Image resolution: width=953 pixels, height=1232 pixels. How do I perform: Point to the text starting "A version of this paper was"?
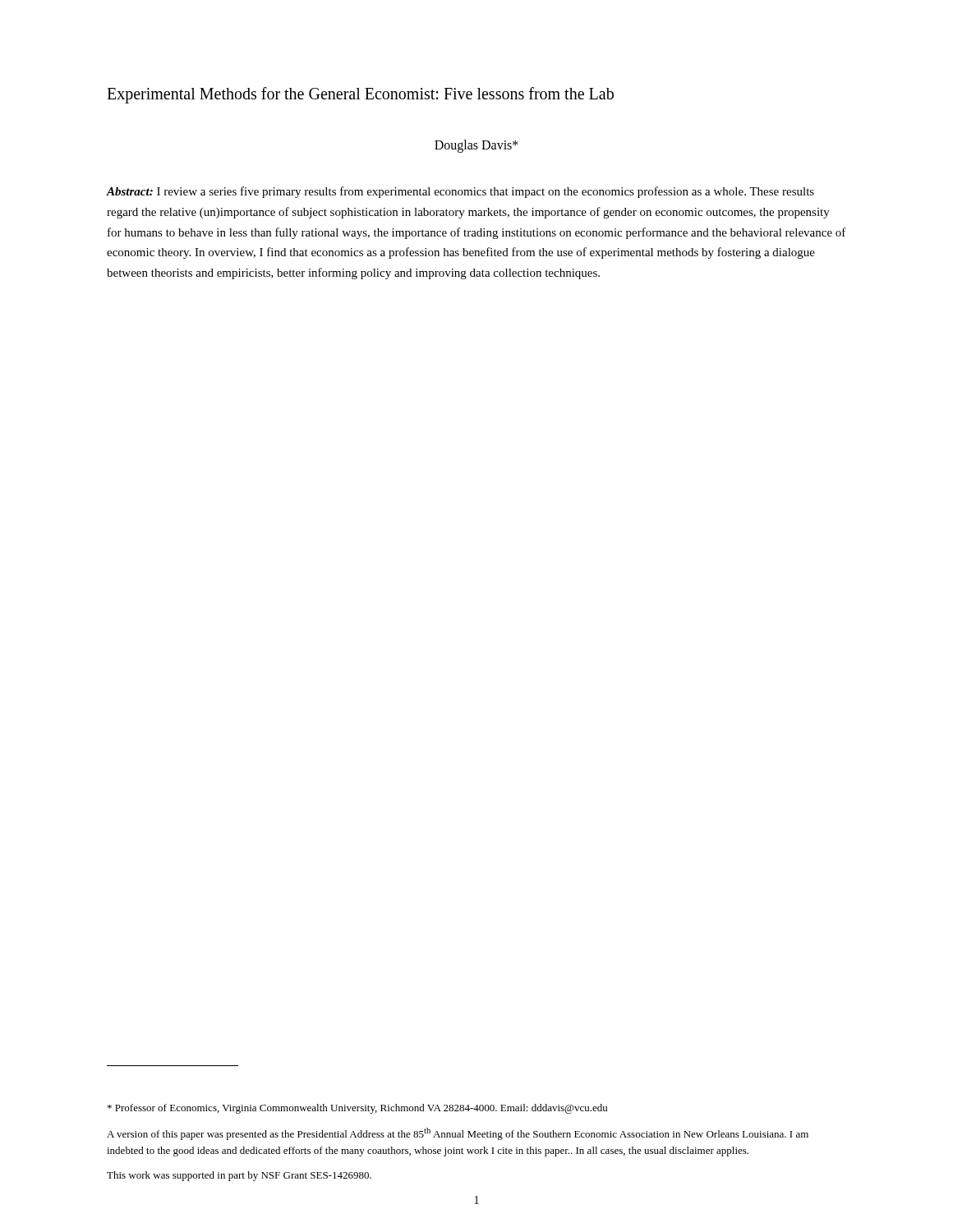458,1141
